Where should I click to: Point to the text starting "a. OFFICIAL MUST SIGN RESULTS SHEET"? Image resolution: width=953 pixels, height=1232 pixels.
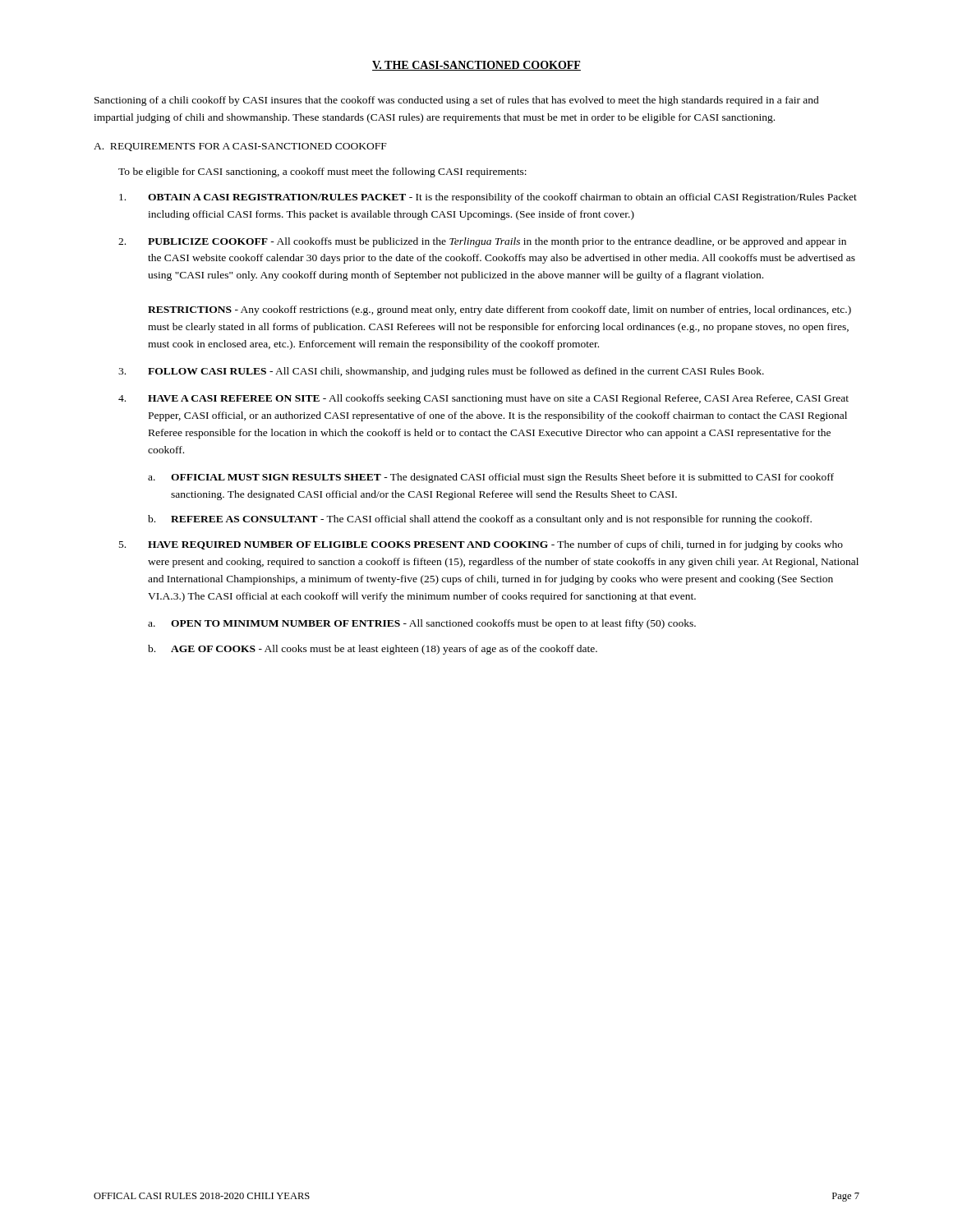click(x=504, y=486)
